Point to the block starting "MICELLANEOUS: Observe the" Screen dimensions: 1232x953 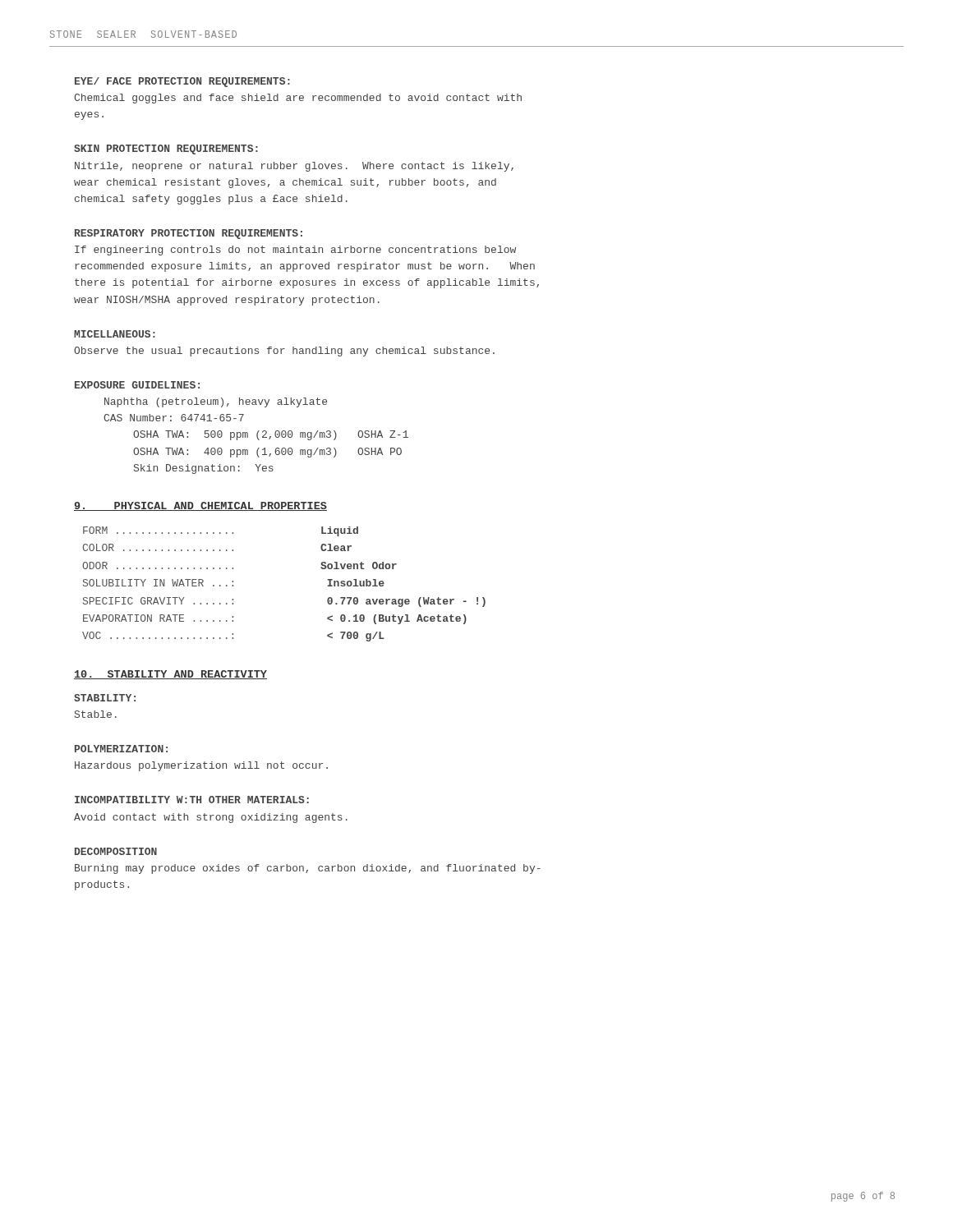point(285,343)
